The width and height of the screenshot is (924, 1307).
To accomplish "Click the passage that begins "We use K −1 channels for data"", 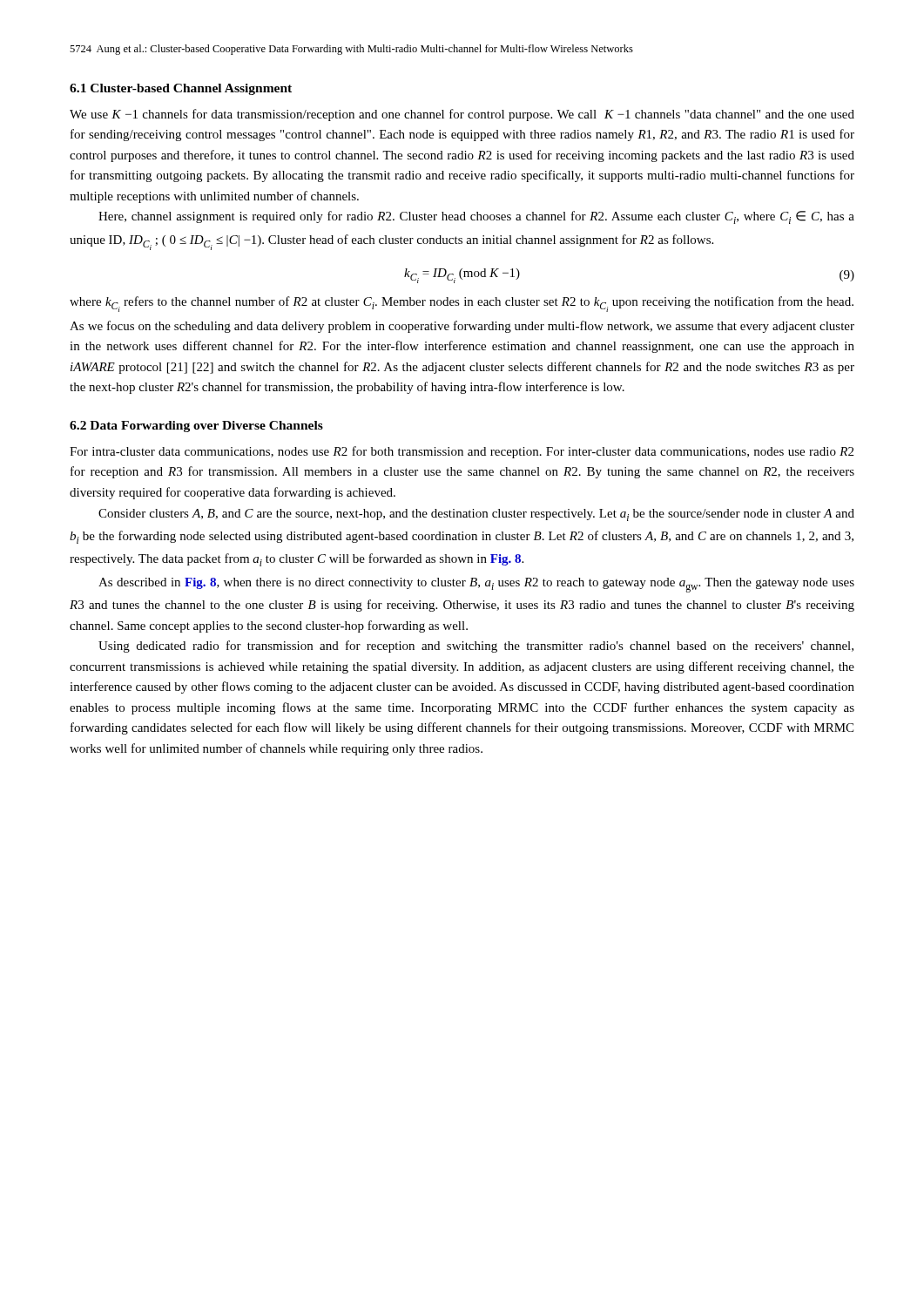I will point(462,155).
